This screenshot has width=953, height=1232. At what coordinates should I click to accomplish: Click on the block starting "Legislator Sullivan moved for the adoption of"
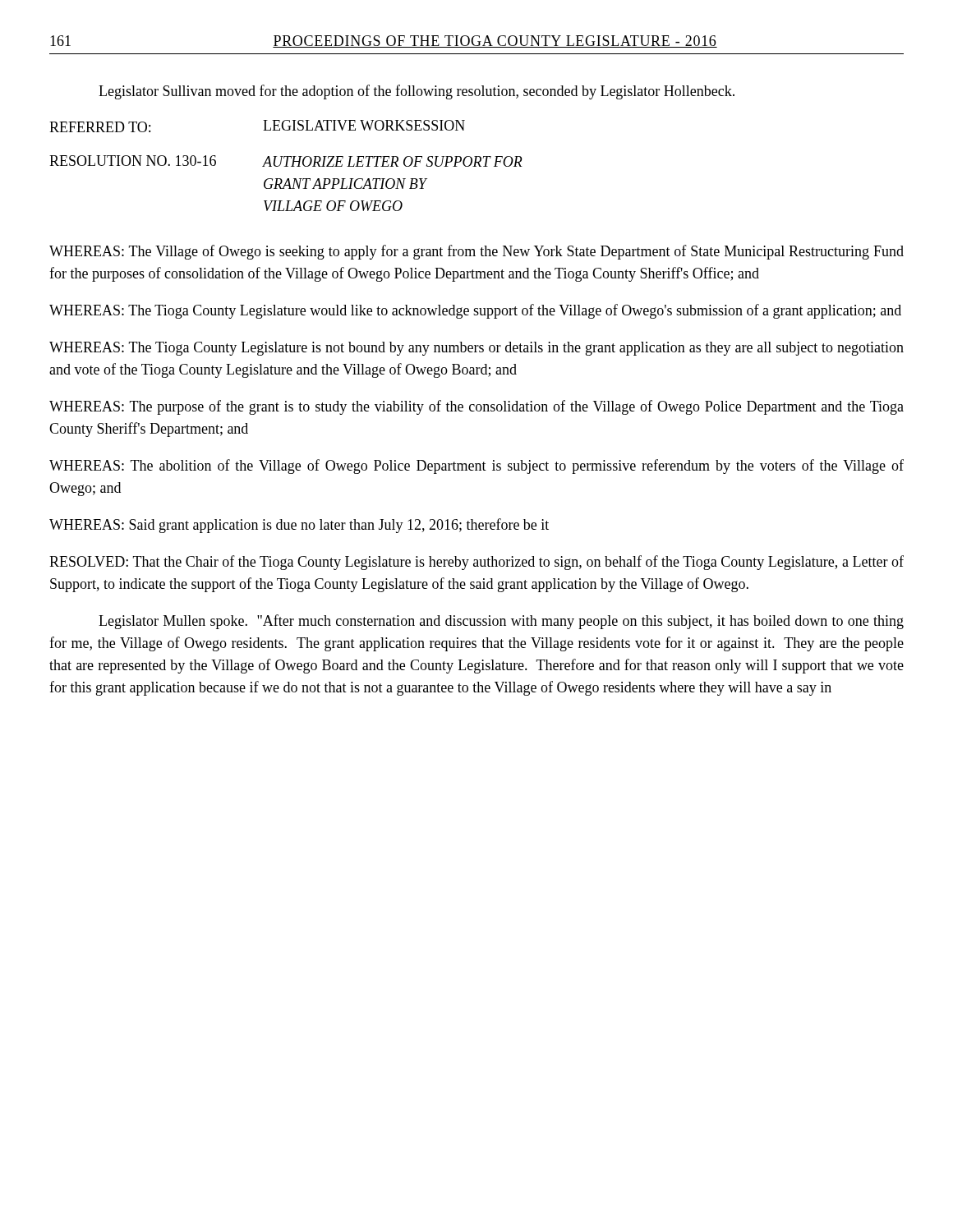(417, 91)
